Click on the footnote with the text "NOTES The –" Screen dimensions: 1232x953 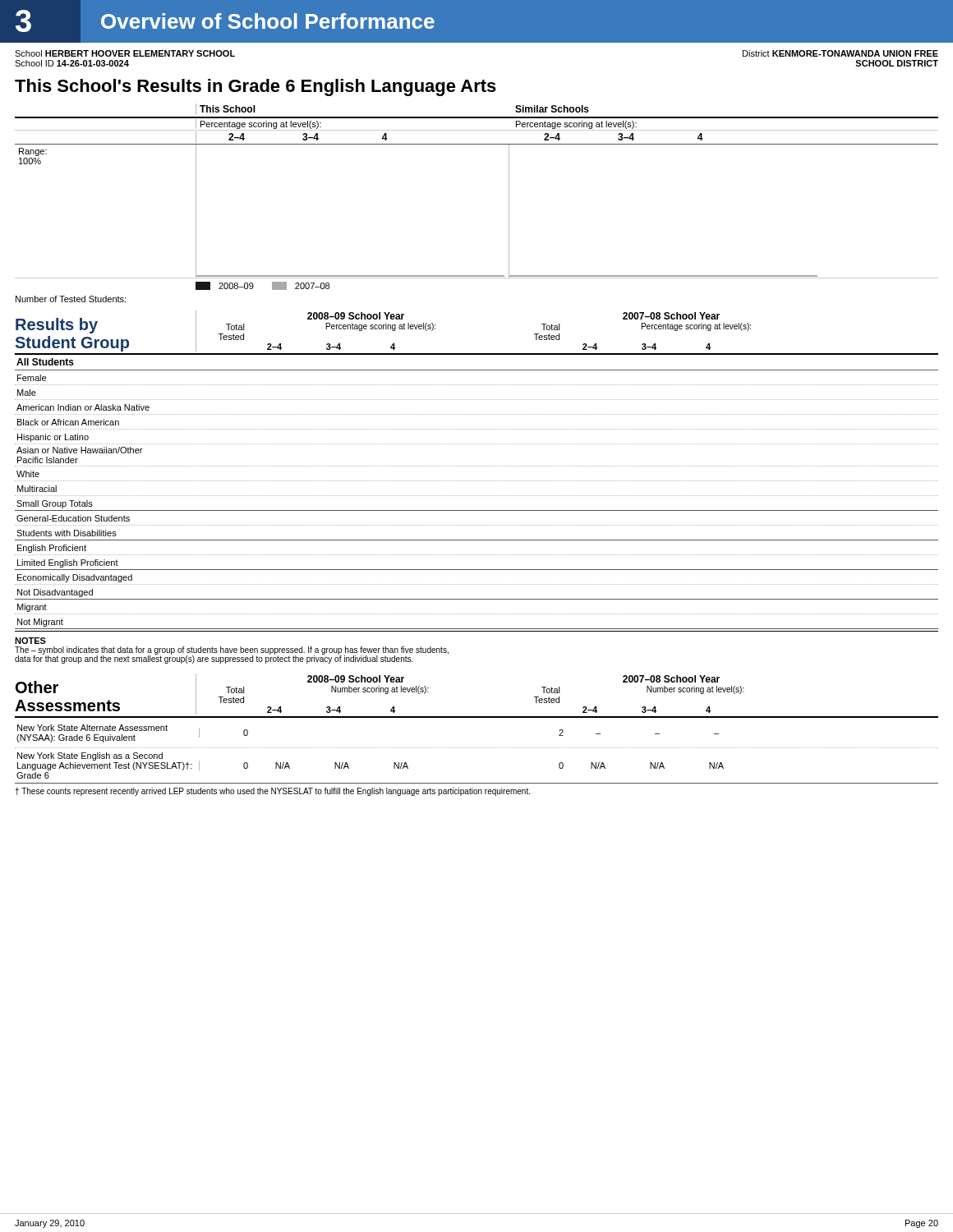point(232,650)
